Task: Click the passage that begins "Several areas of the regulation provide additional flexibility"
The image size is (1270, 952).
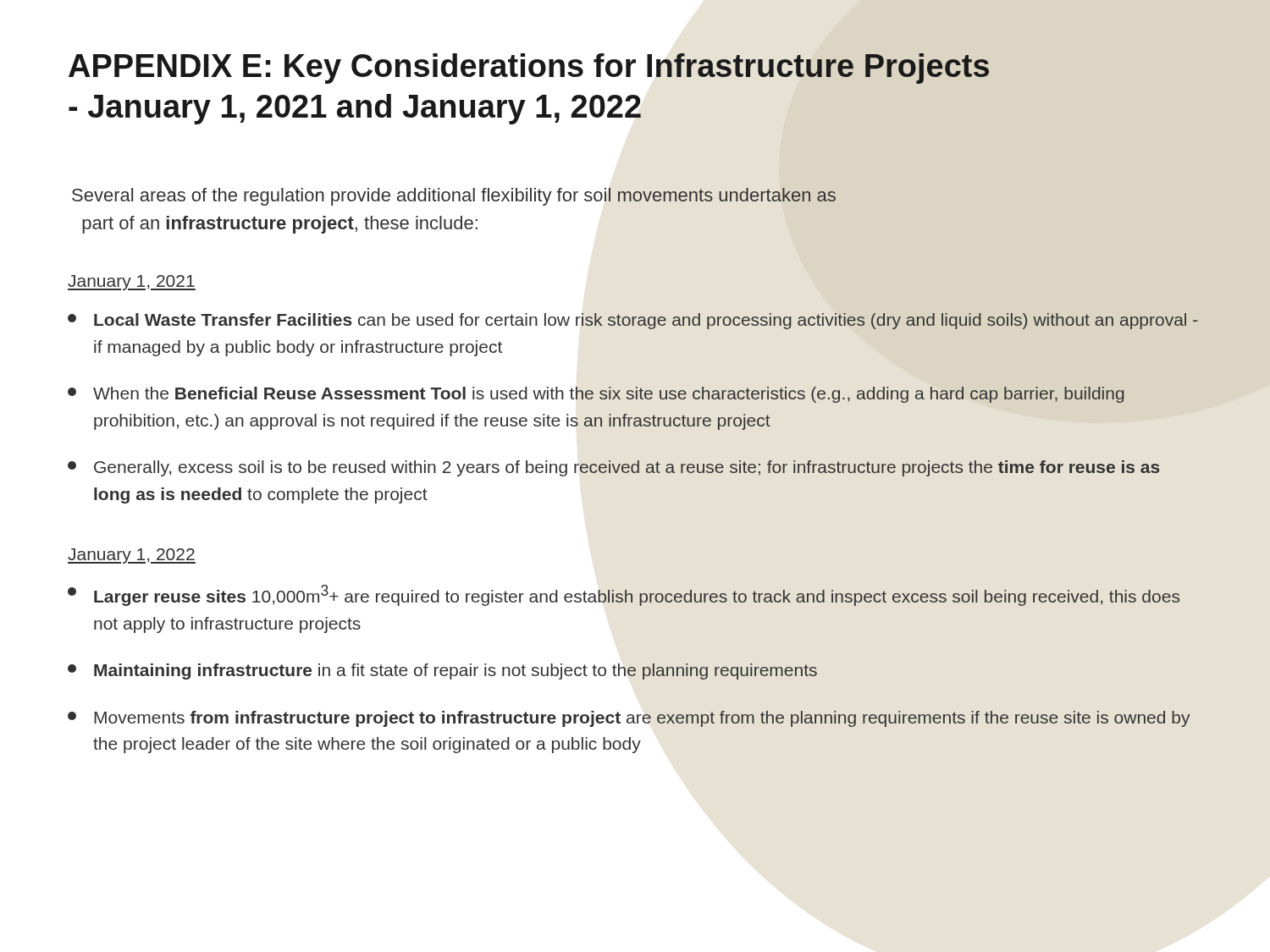Action: point(635,209)
